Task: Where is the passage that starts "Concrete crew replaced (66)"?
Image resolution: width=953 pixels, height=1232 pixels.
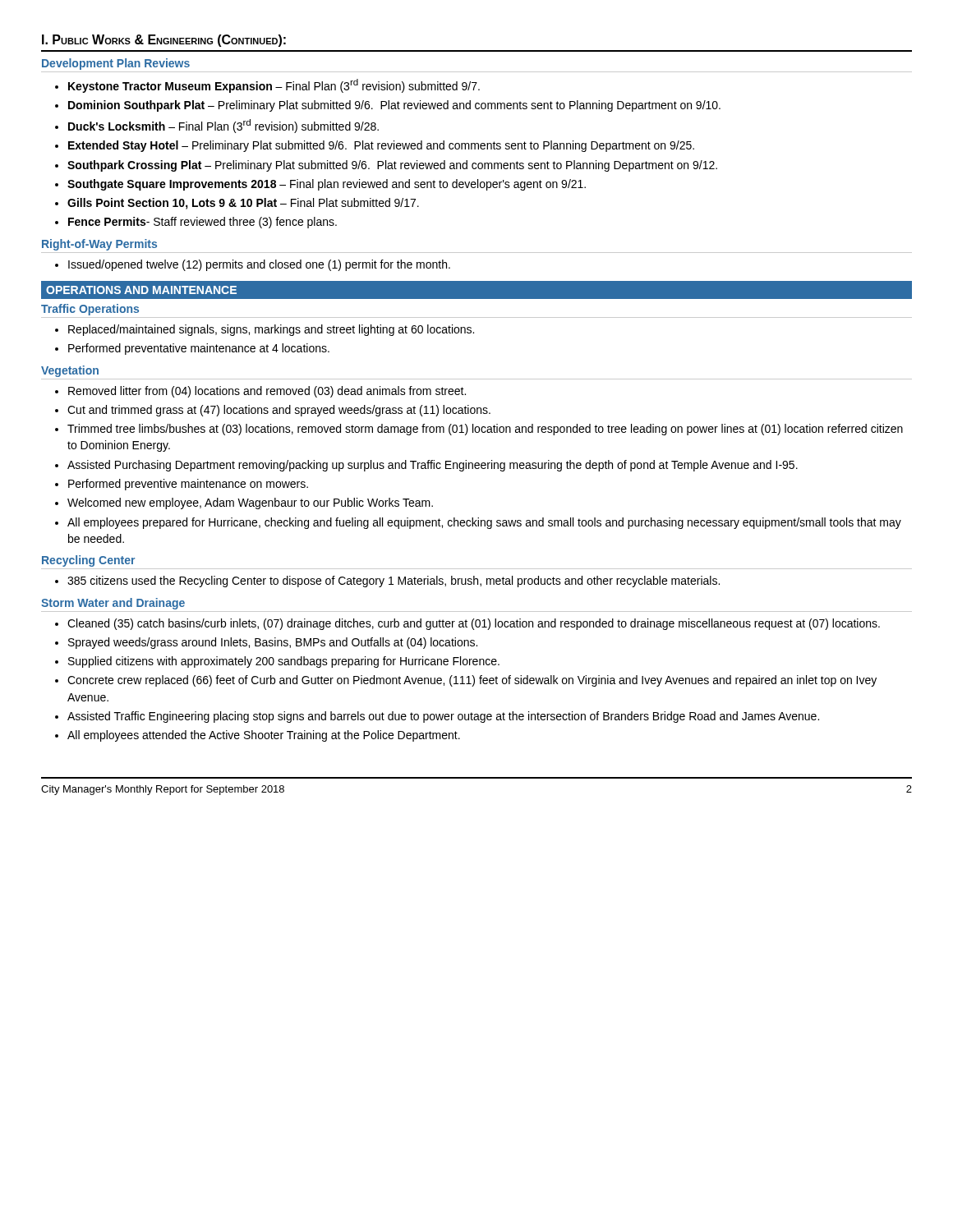Action: [x=476, y=689]
